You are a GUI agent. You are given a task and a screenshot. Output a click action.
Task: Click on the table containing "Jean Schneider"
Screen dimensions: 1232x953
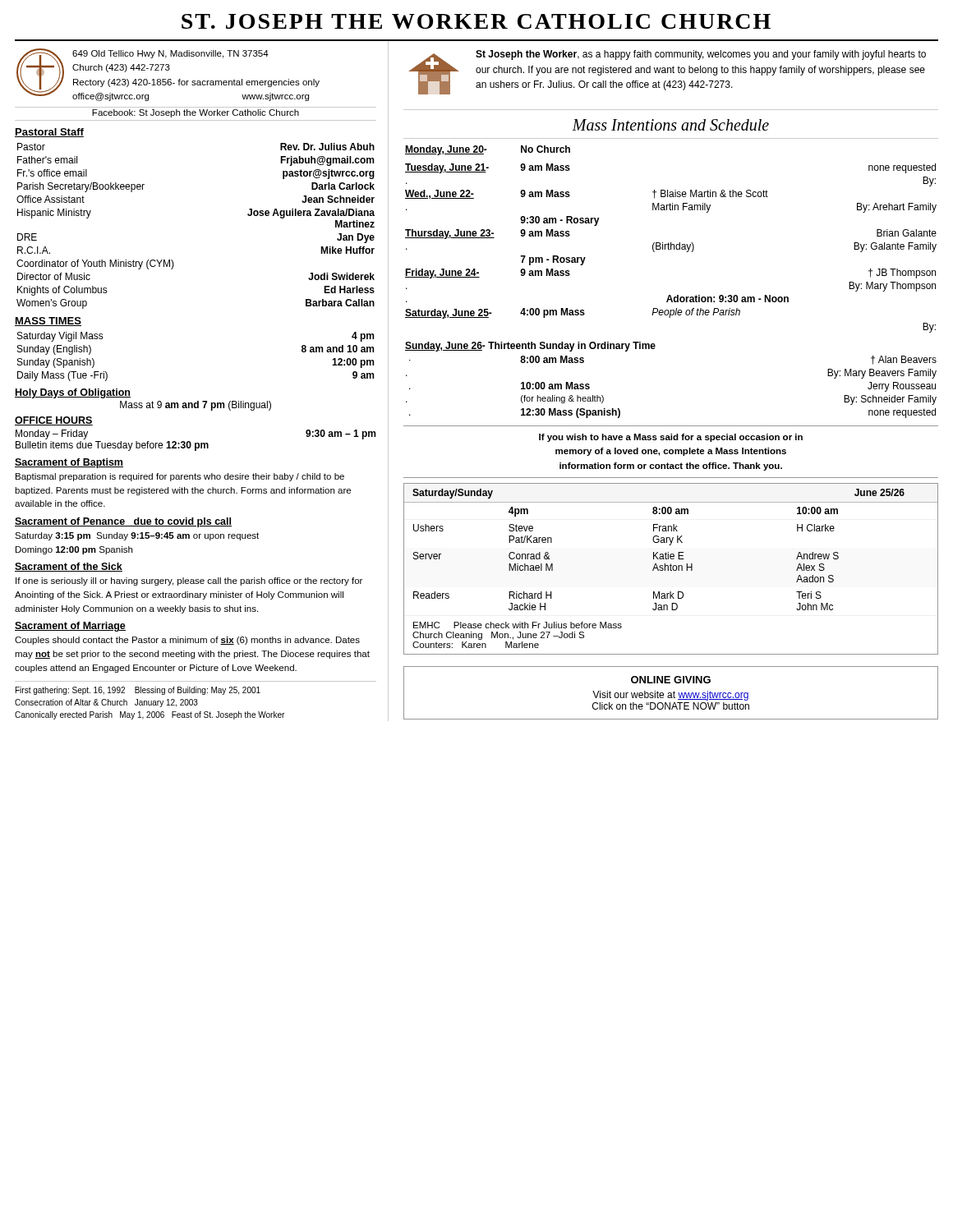click(196, 218)
